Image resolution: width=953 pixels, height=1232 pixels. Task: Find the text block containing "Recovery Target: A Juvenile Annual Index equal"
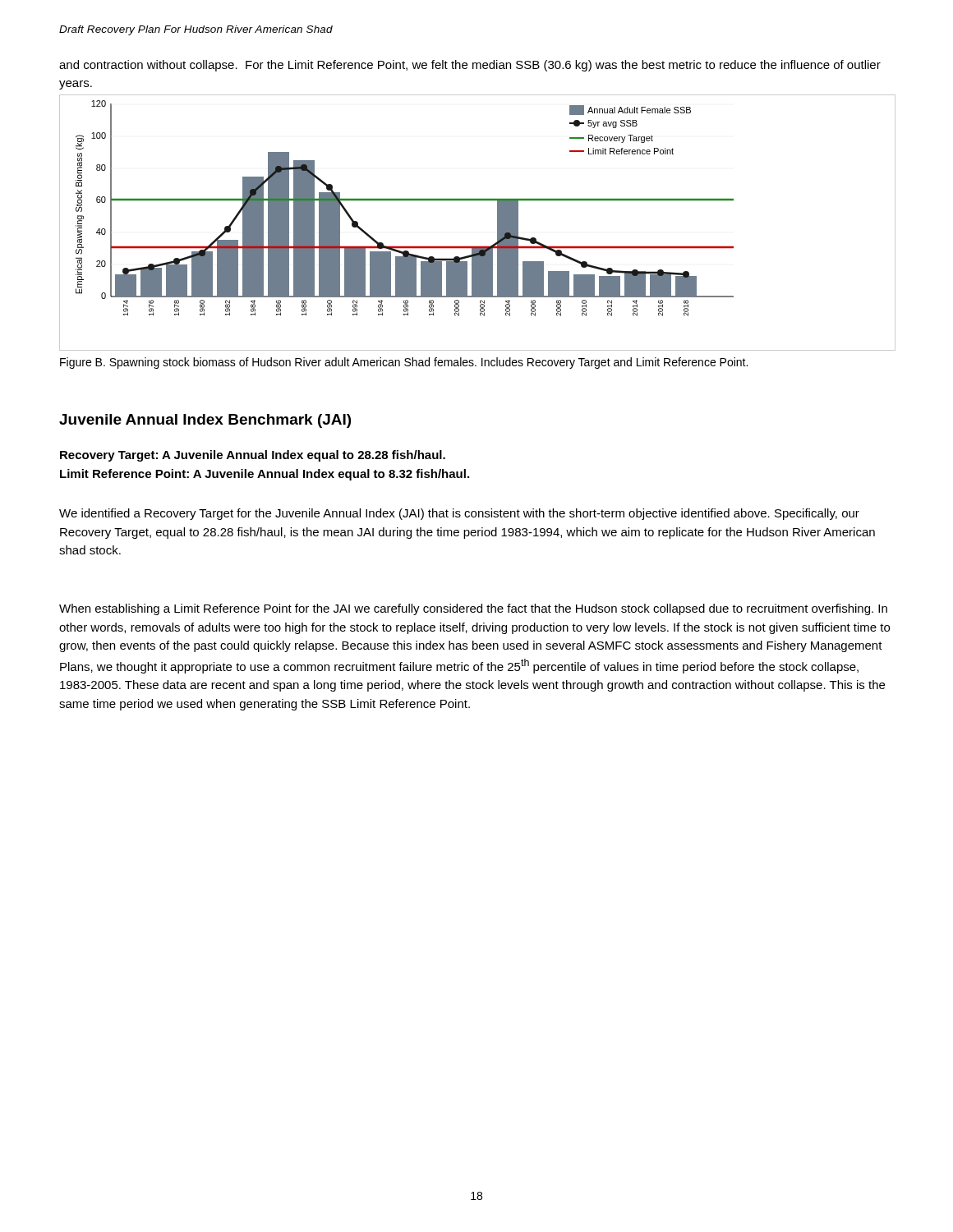coord(265,464)
